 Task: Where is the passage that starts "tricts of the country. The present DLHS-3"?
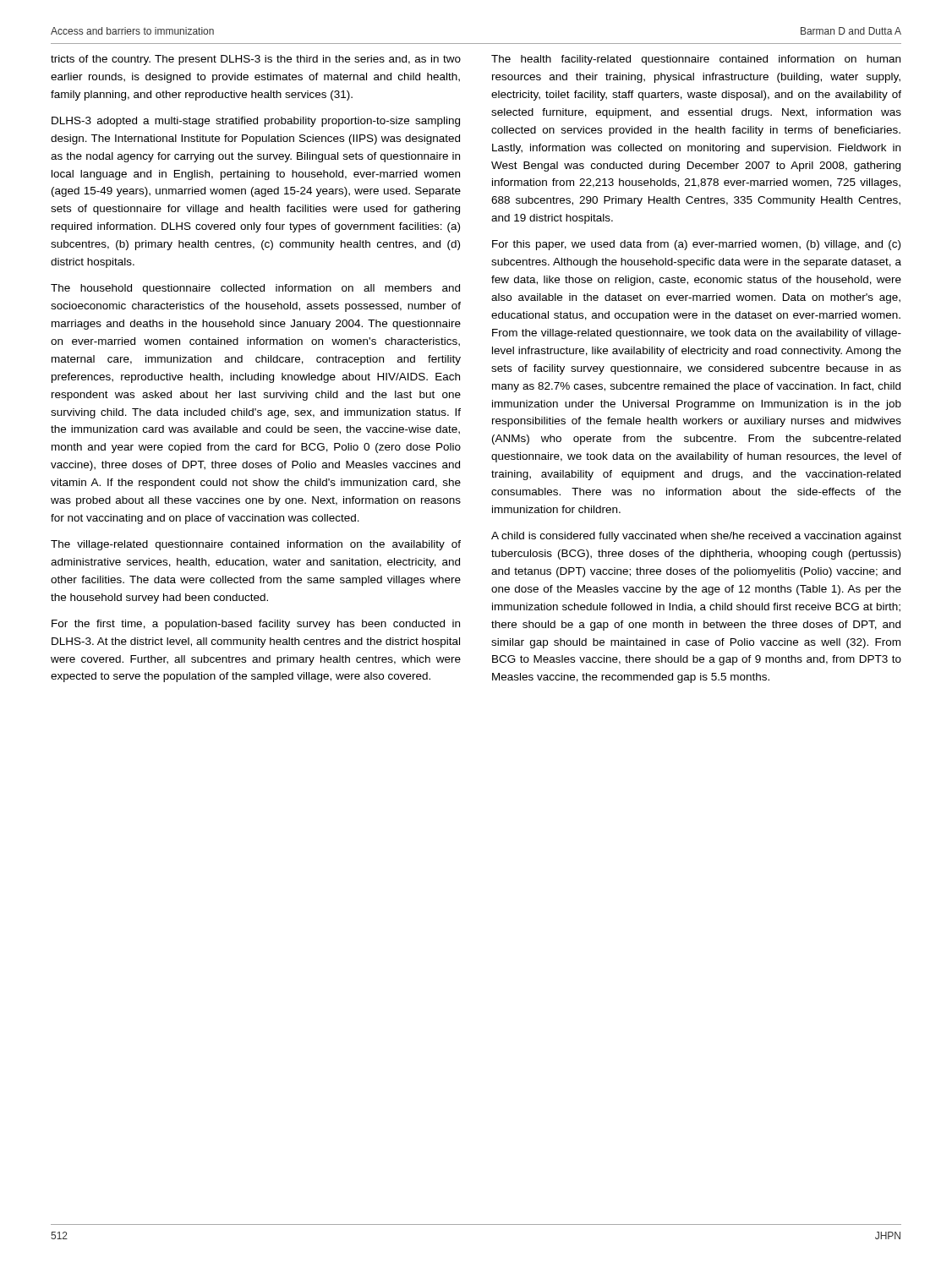256,77
